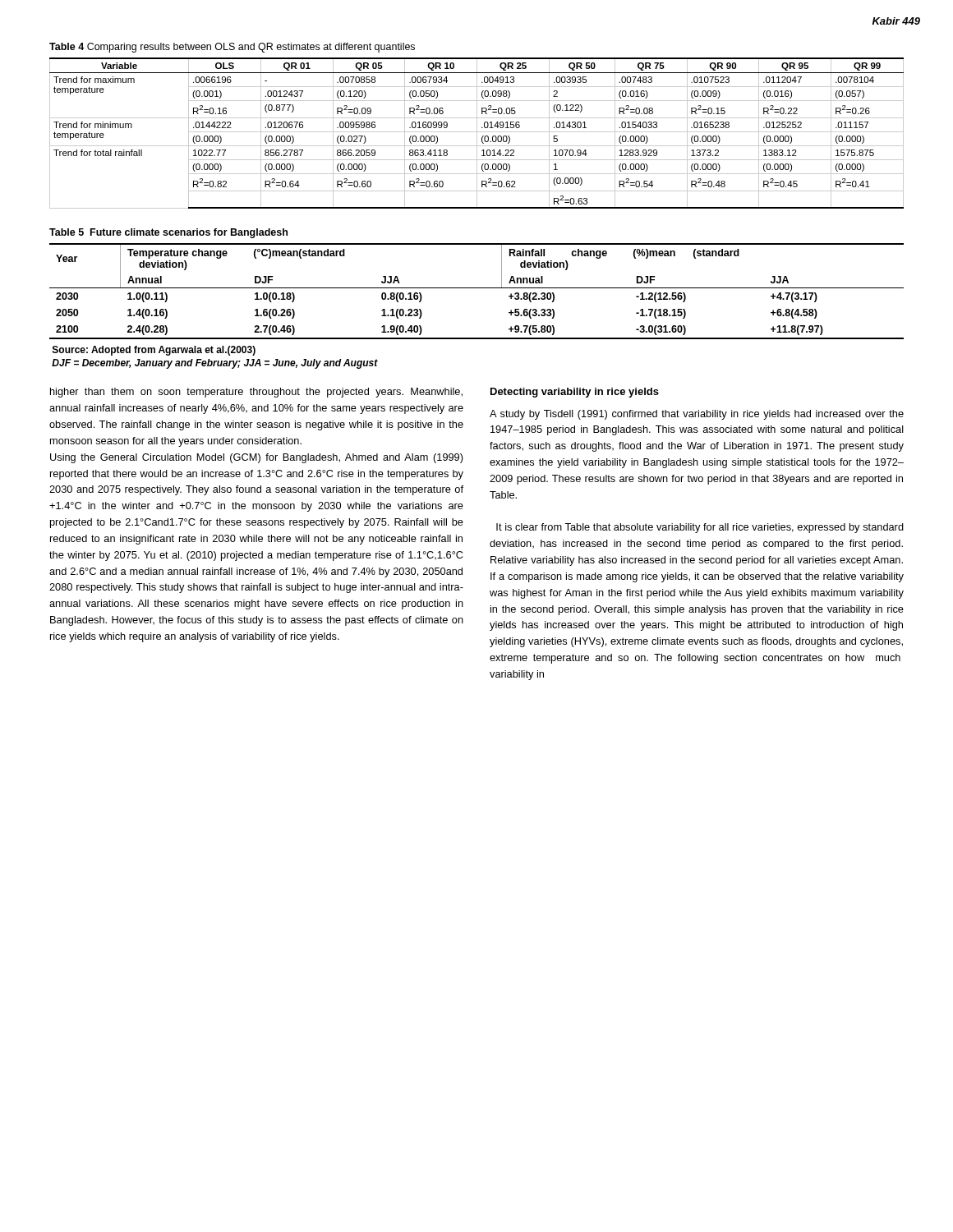Locate the text block starting "Detecting variability in rice yields"

(x=574, y=392)
